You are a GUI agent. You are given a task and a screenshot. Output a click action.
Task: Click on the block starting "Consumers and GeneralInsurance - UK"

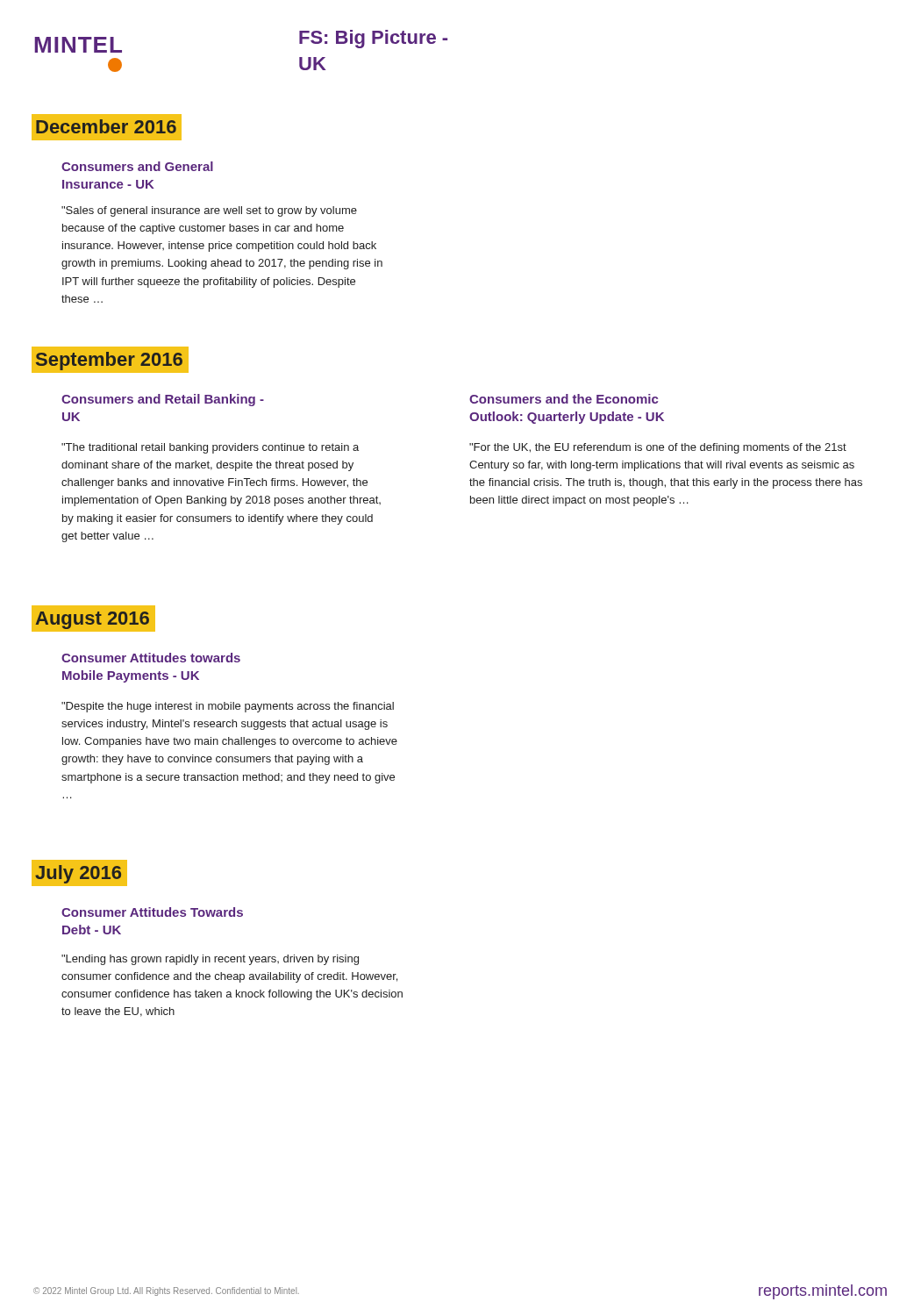point(211,176)
